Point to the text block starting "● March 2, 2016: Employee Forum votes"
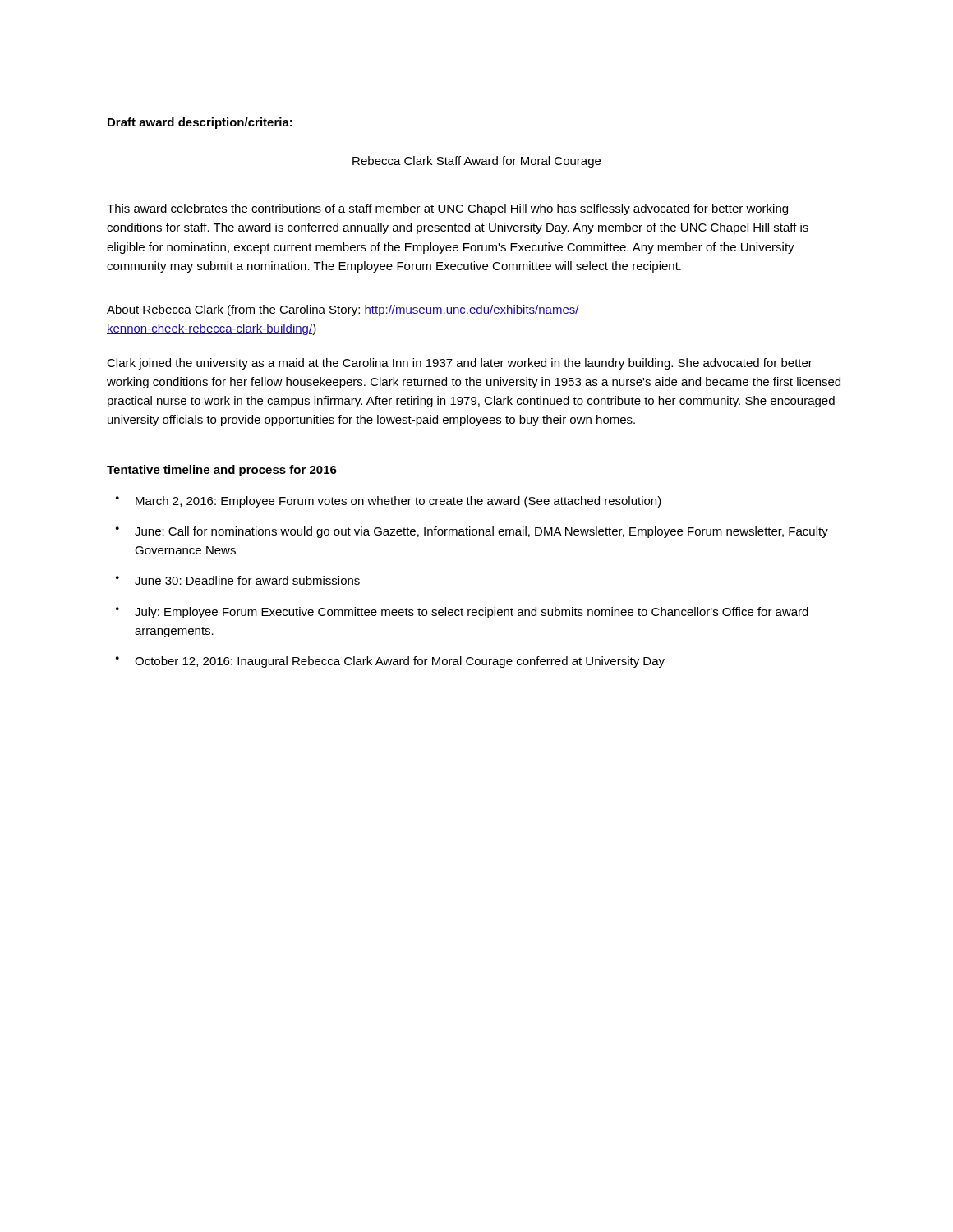 click(481, 500)
